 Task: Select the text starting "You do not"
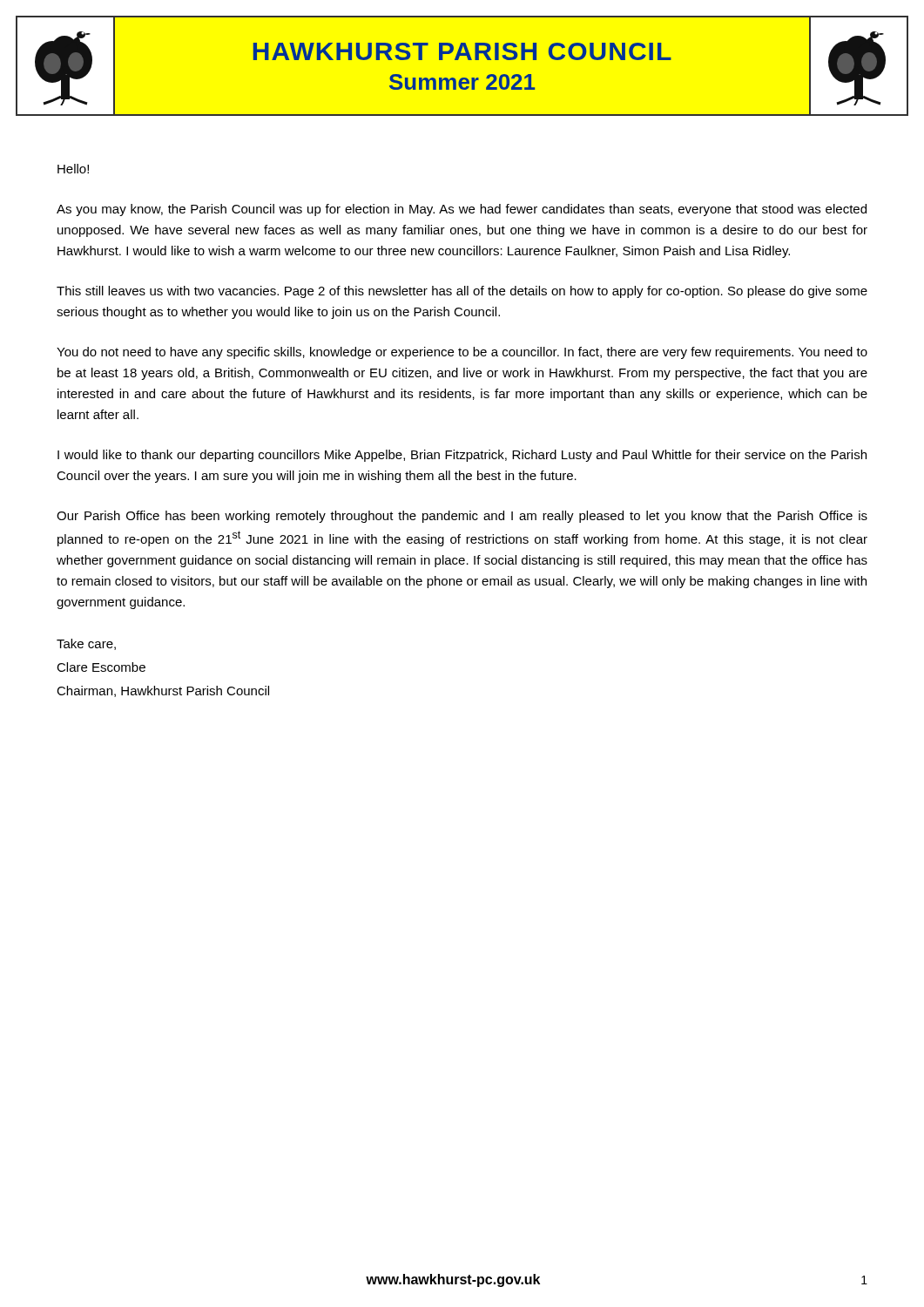coord(462,382)
